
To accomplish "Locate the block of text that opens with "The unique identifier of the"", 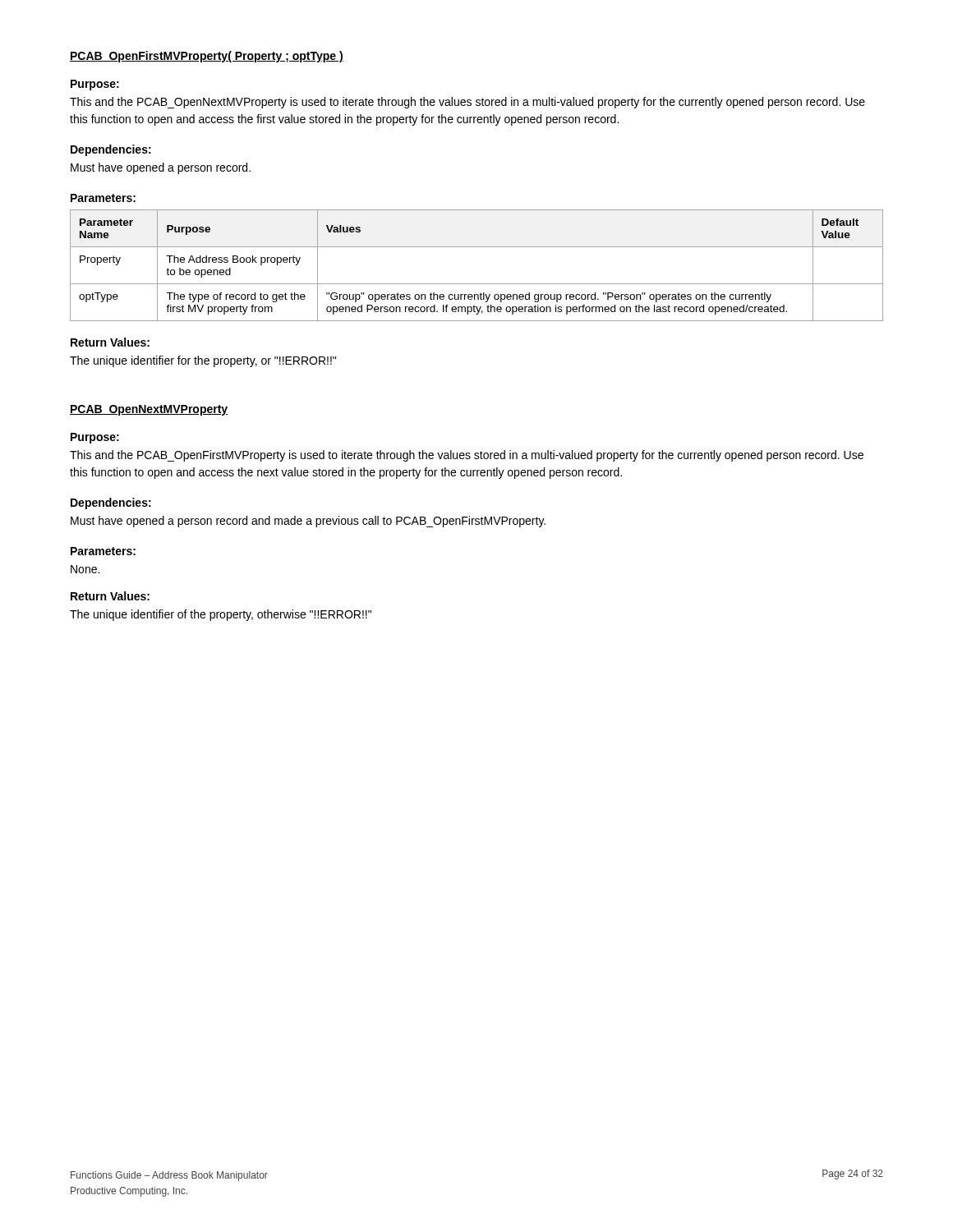I will [x=221, y=614].
